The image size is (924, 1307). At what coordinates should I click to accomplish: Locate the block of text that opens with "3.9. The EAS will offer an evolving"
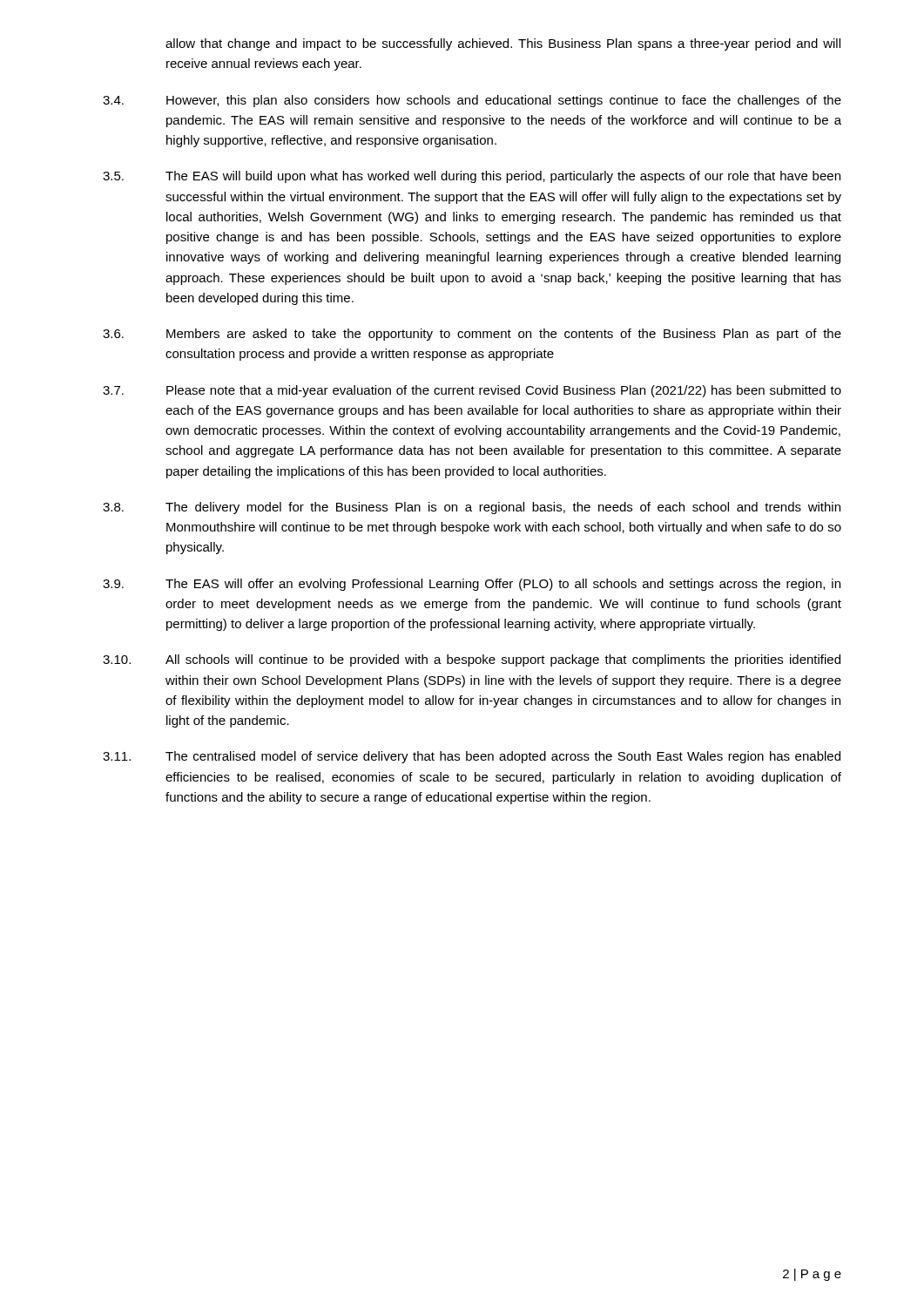click(472, 603)
